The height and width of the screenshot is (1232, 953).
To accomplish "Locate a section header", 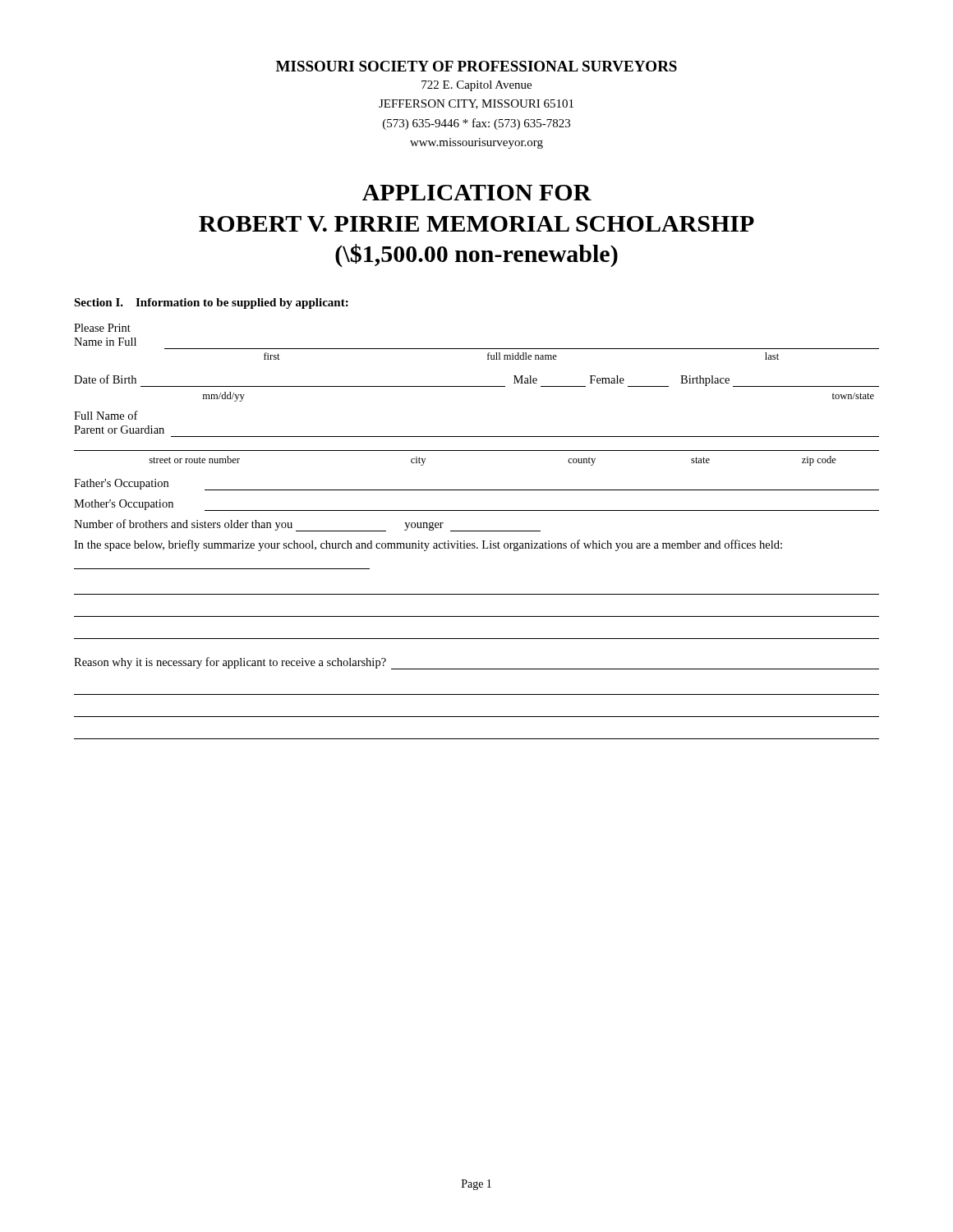I will tap(211, 302).
